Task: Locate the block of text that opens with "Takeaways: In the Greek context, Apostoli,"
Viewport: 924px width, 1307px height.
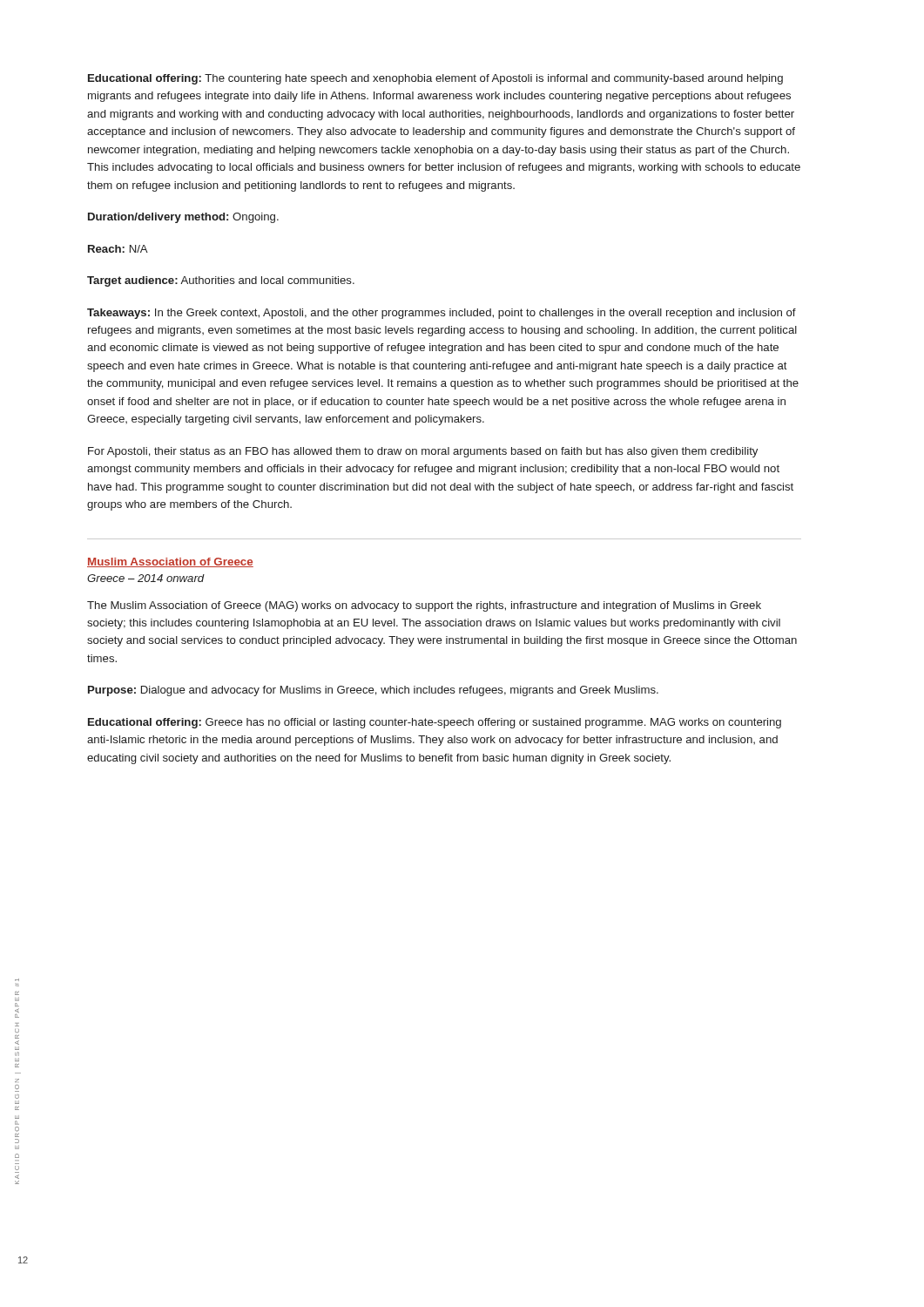Action: click(443, 365)
